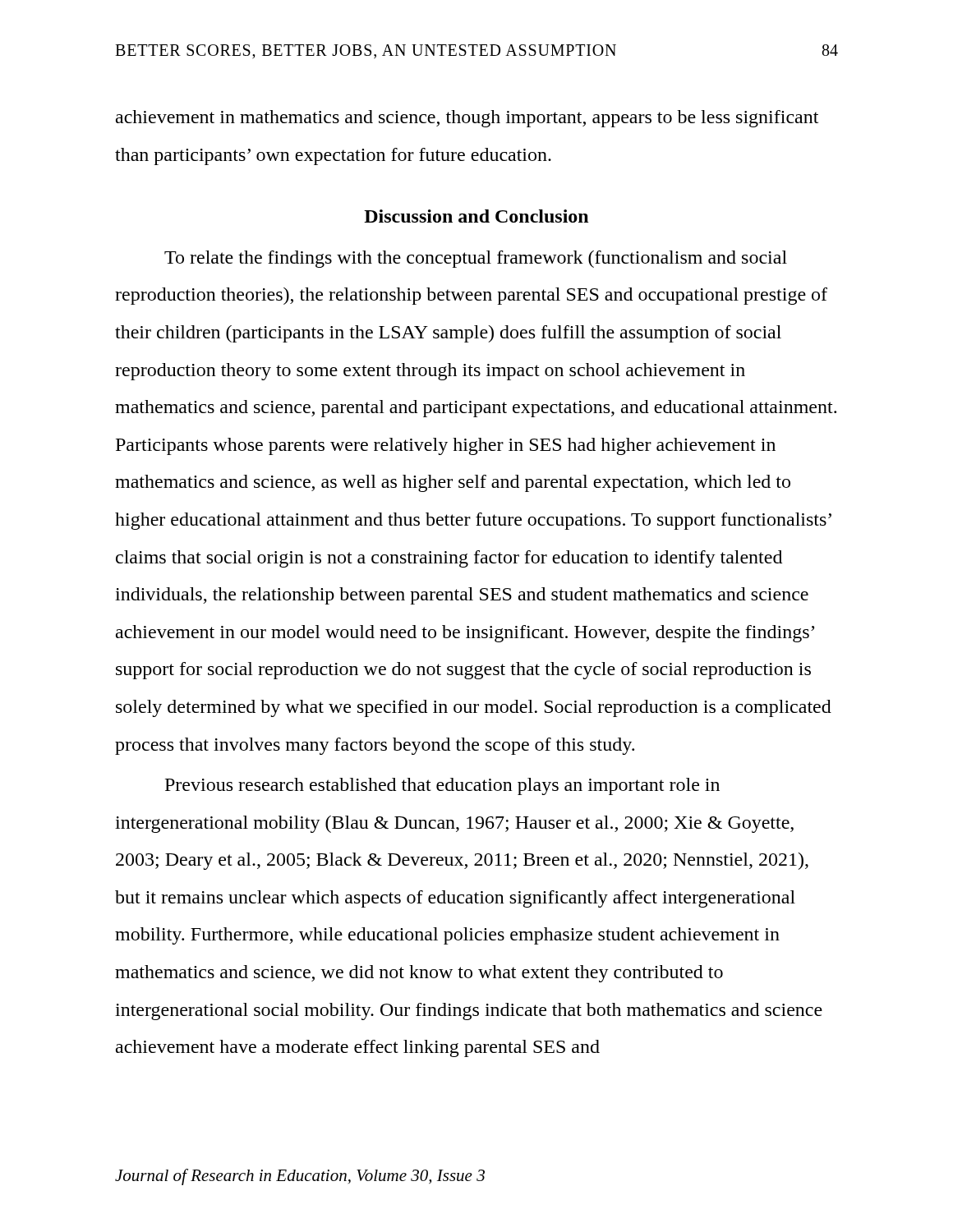Point to the block beginning "To relate the findings with the"
This screenshot has height=1232, width=953.
(x=476, y=259)
